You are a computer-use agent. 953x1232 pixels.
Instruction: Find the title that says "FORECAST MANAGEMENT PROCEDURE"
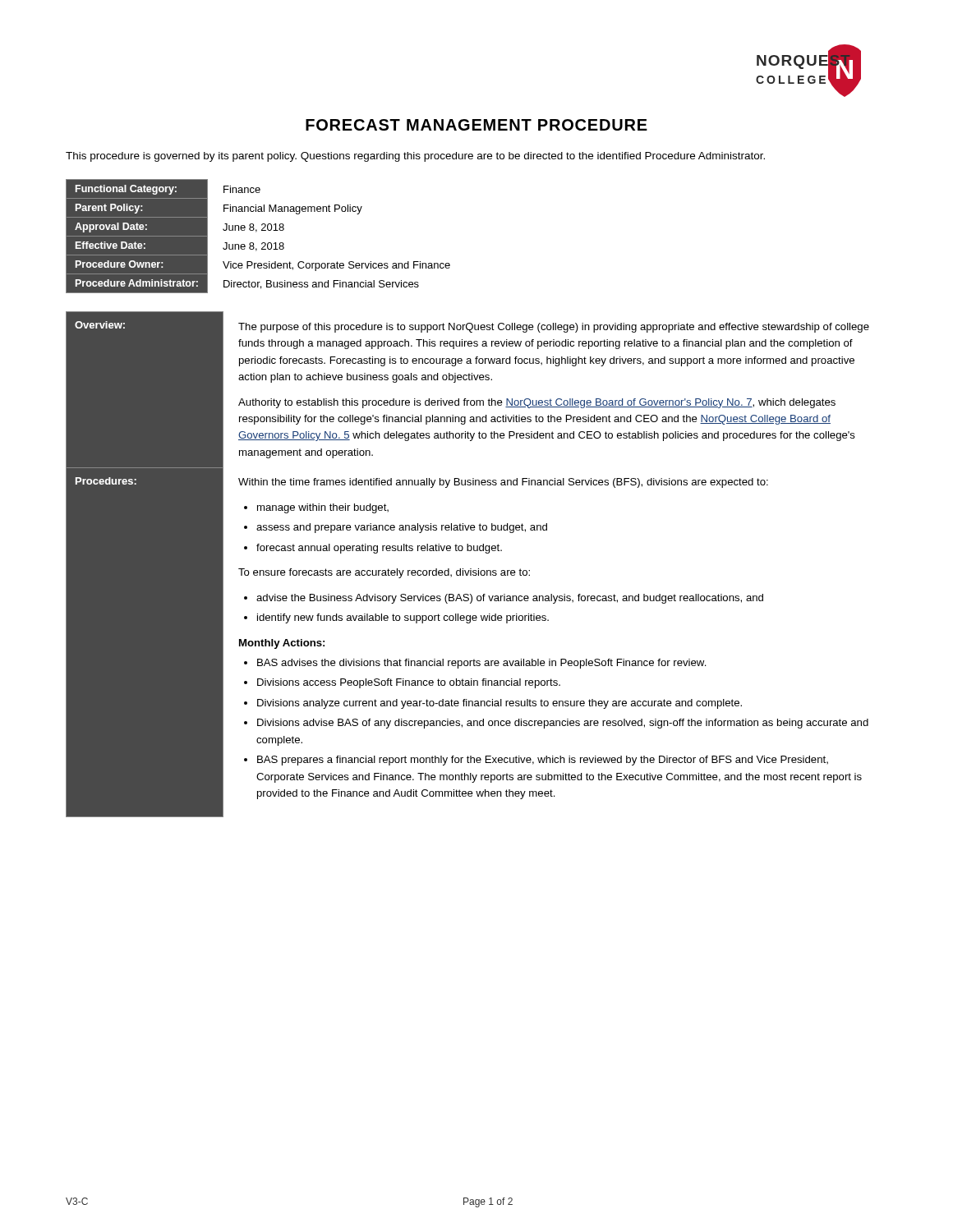tap(476, 125)
